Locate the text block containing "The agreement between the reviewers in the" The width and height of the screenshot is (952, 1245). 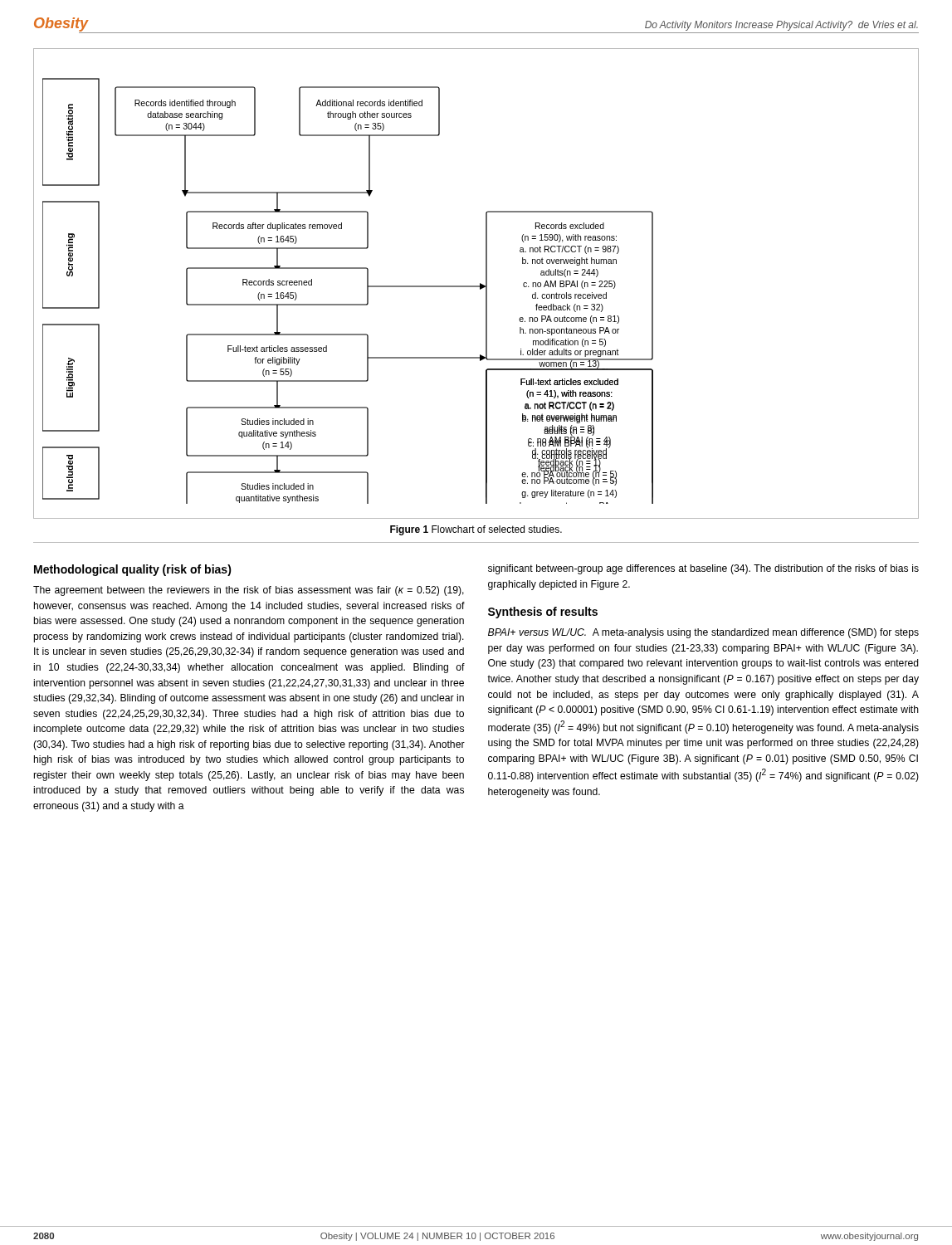pyautogui.click(x=249, y=698)
